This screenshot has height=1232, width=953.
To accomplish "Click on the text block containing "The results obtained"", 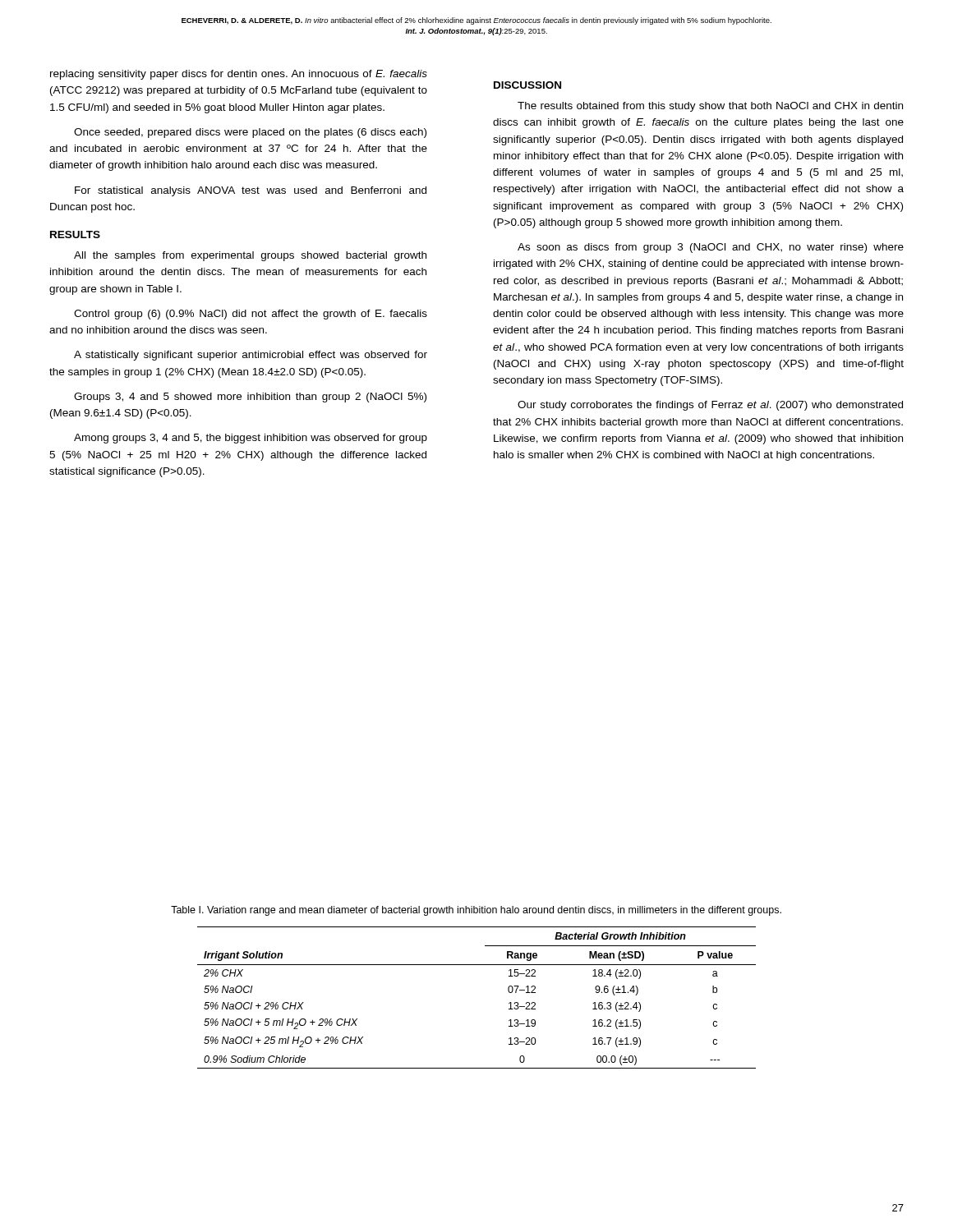I will pos(698,164).
